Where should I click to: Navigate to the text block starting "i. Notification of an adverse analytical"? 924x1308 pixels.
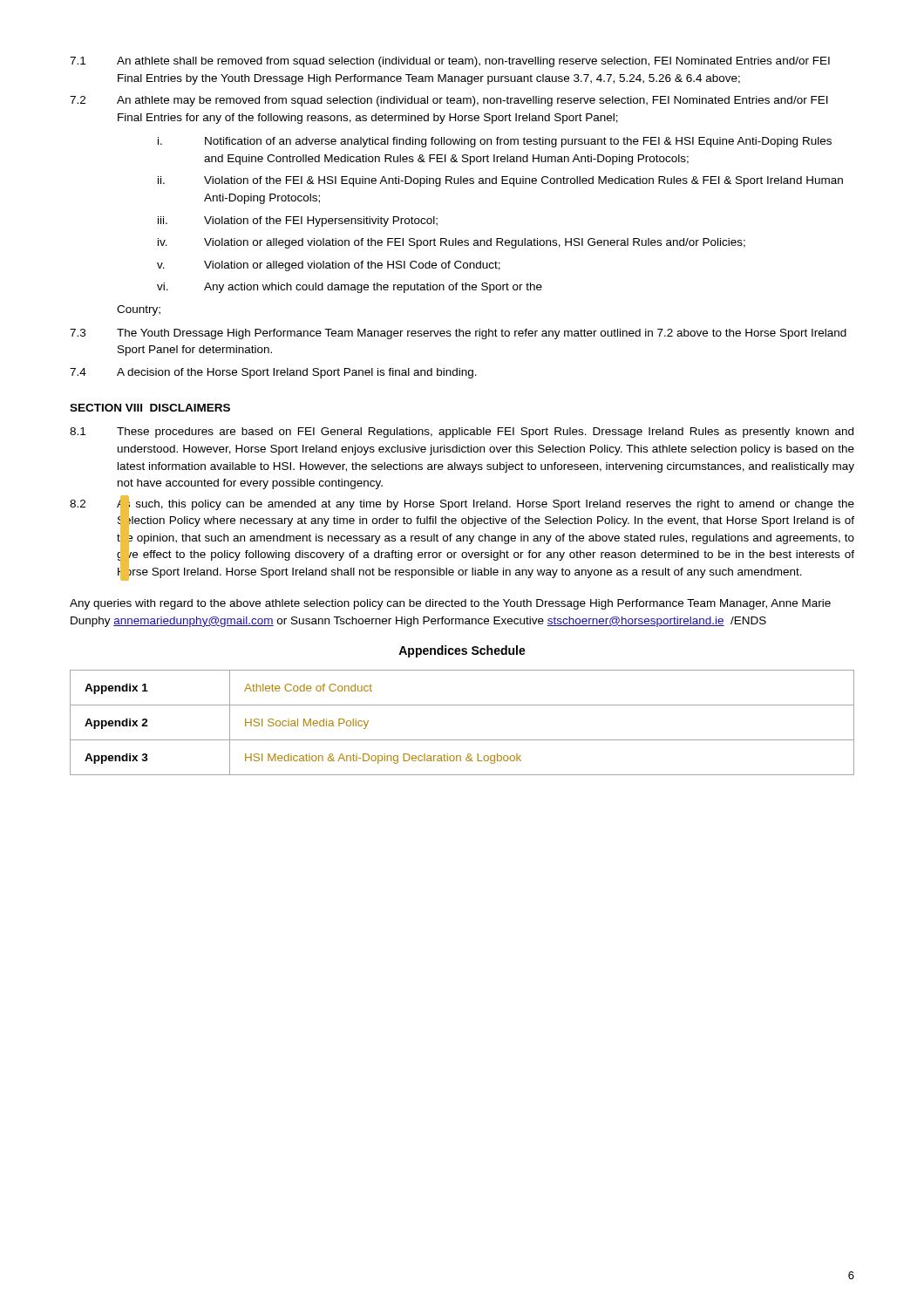point(506,150)
